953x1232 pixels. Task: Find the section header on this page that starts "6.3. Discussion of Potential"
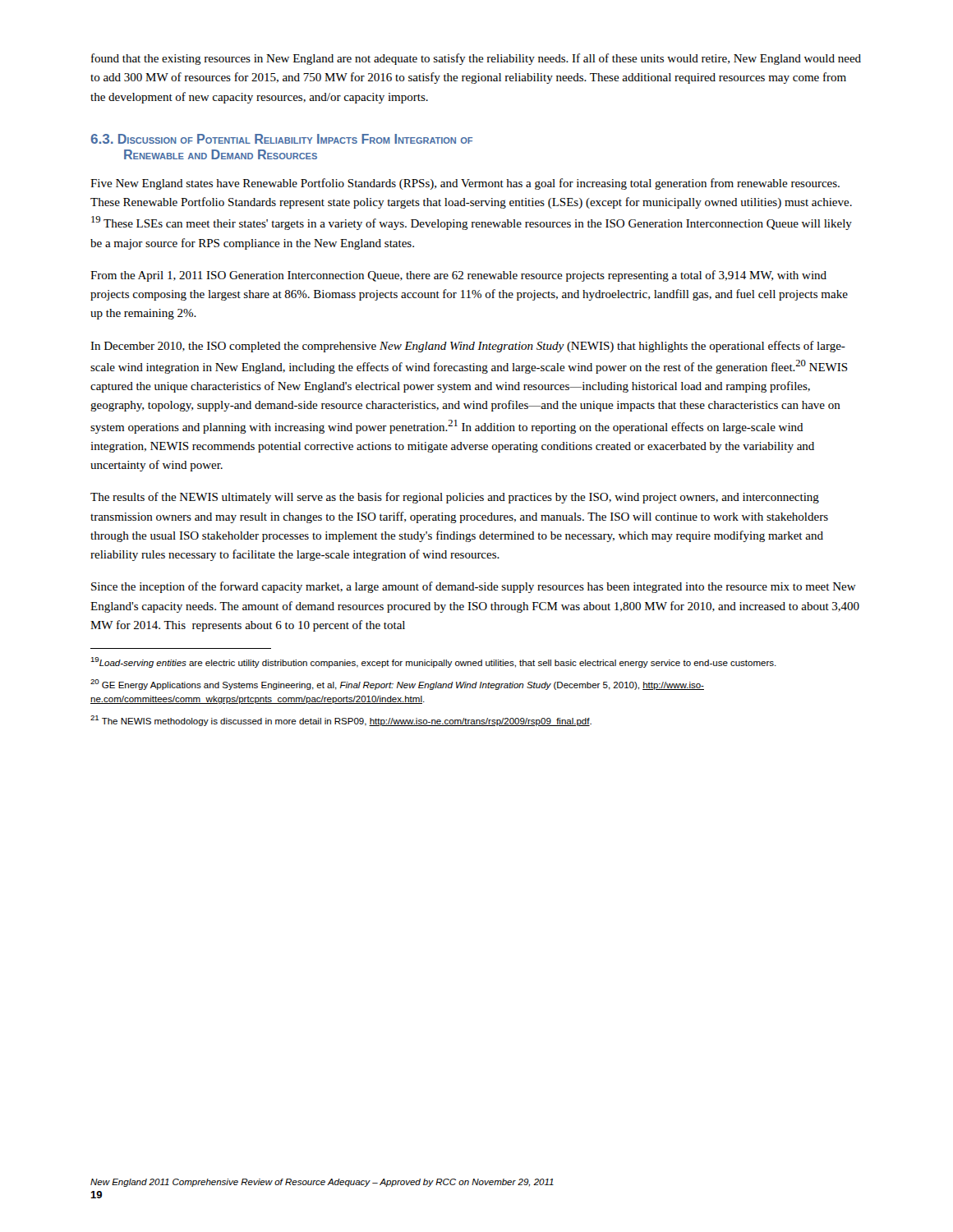pyautogui.click(x=282, y=146)
